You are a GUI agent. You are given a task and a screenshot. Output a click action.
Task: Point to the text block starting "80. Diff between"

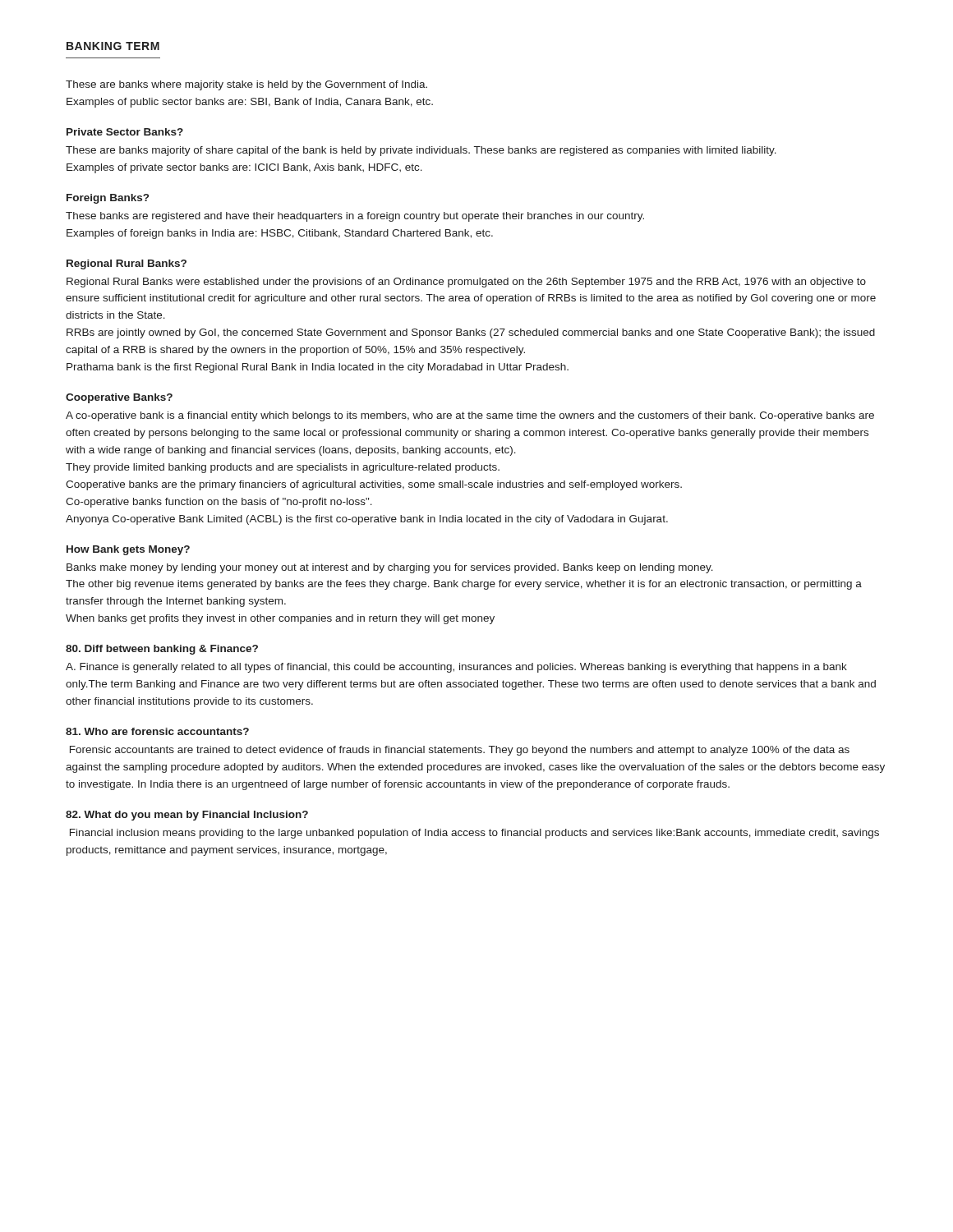point(162,649)
